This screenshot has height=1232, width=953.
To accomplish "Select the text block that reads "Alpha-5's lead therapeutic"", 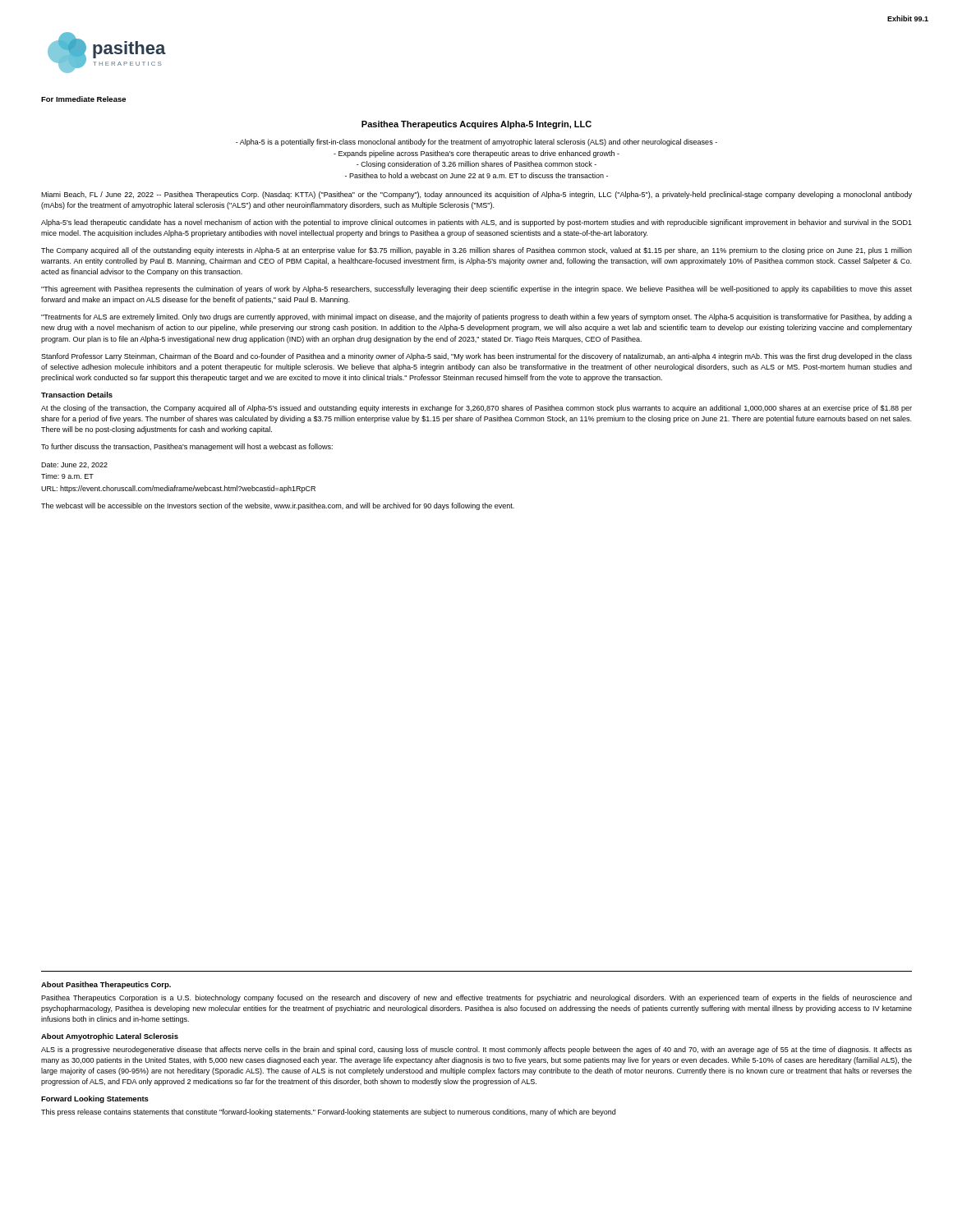I will tap(476, 228).
